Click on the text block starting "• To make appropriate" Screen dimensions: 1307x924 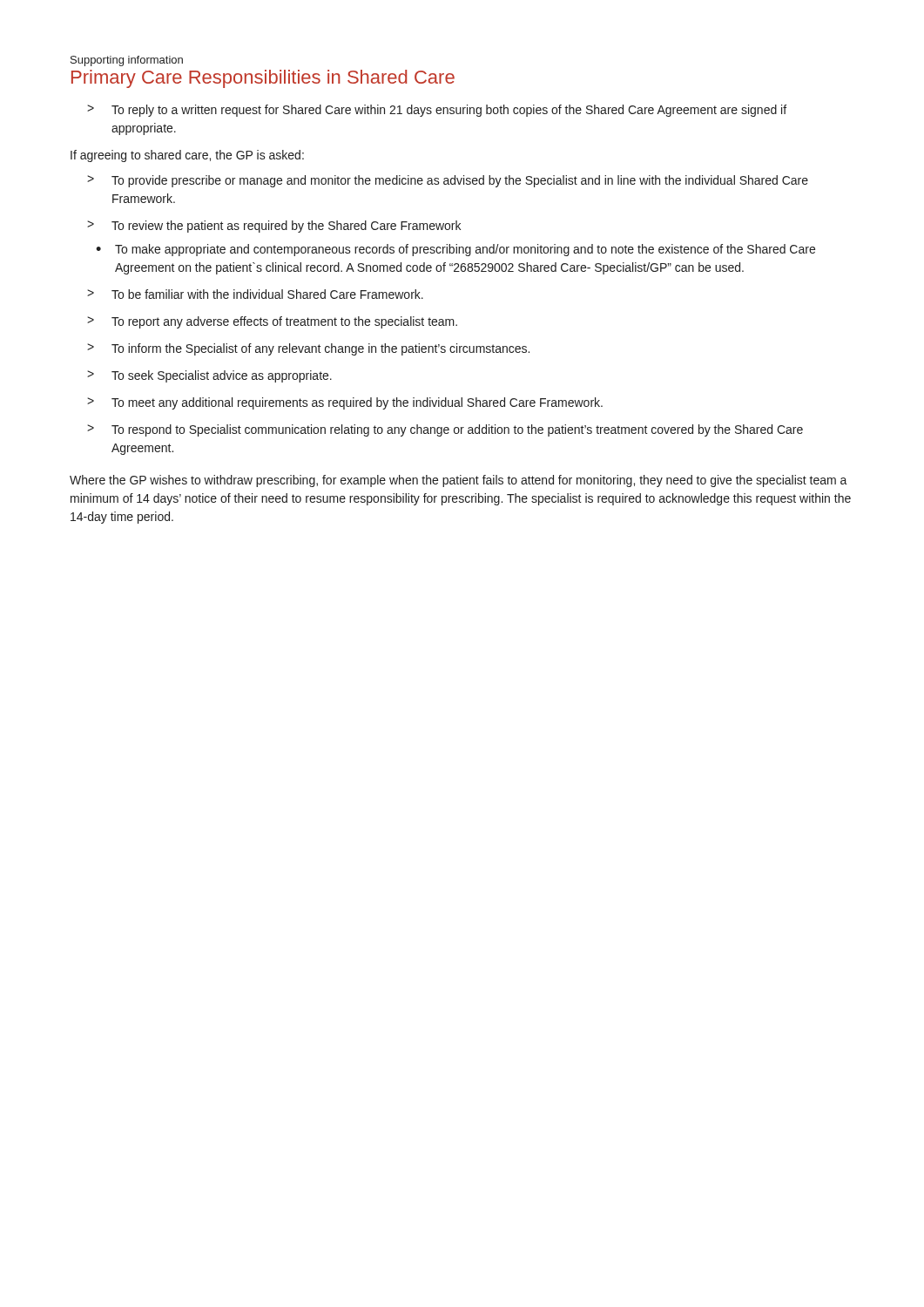(475, 259)
